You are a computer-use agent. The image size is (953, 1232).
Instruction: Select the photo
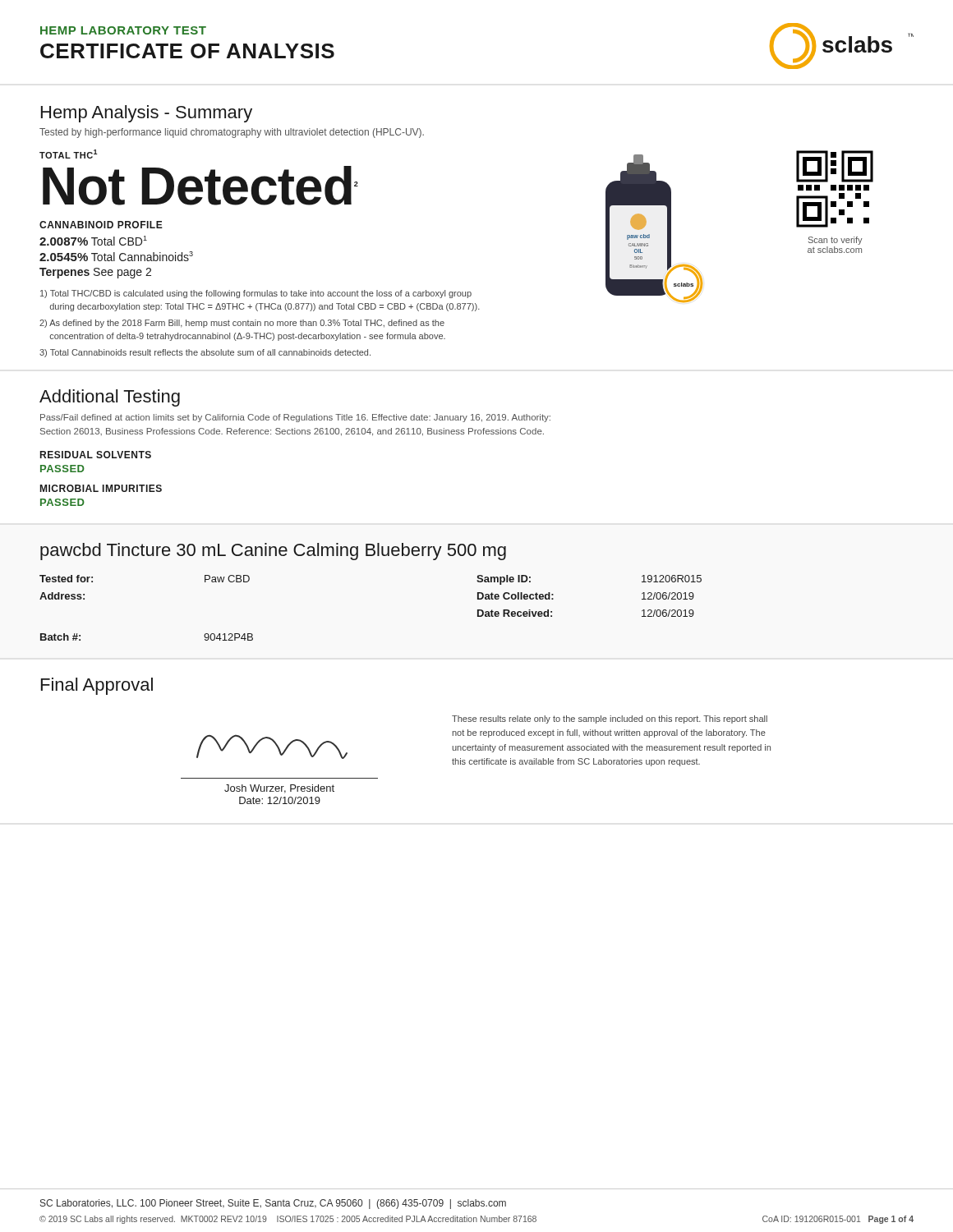[x=638, y=238]
